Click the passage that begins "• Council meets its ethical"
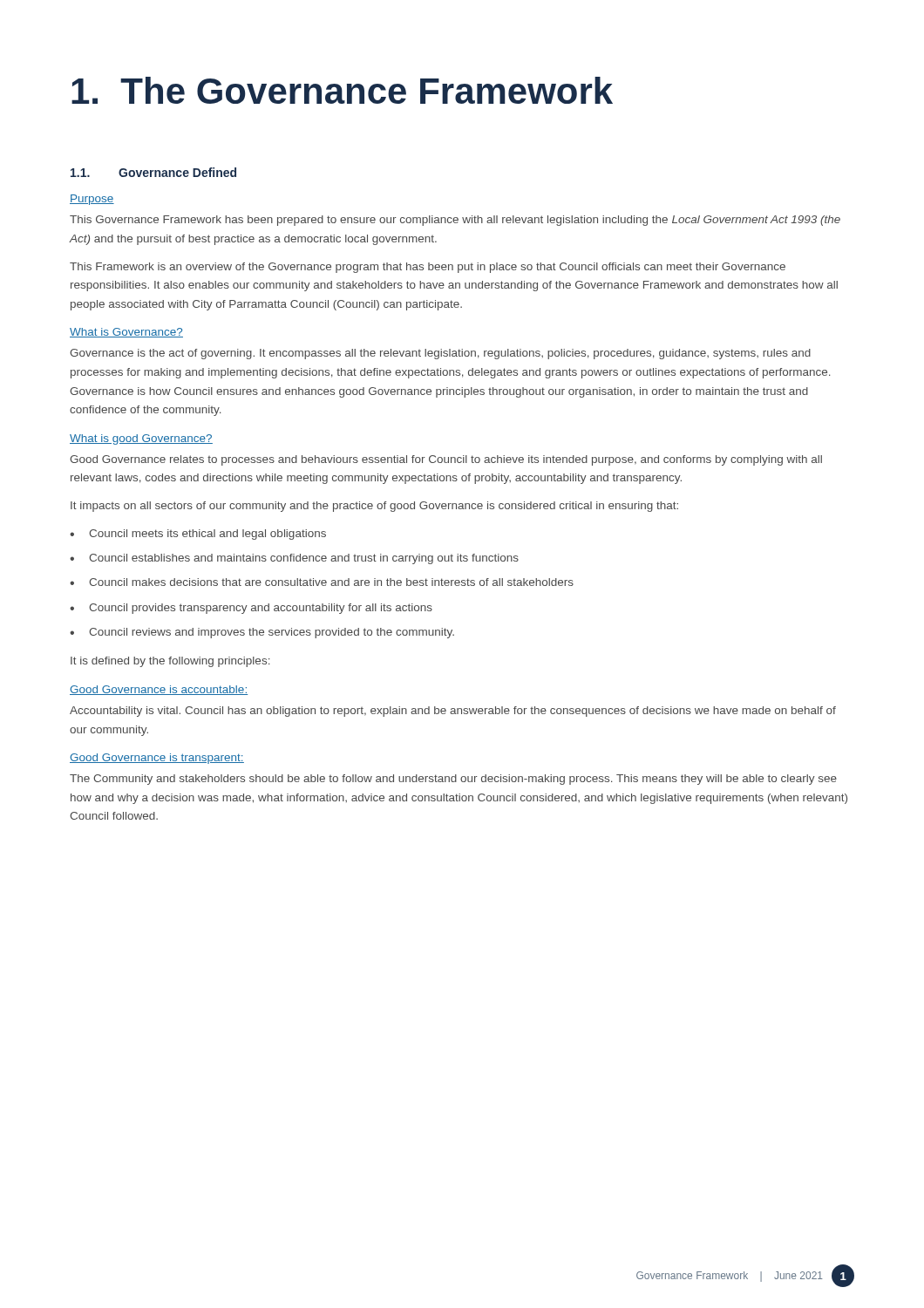This screenshot has height=1308, width=924. pos(198,534)
